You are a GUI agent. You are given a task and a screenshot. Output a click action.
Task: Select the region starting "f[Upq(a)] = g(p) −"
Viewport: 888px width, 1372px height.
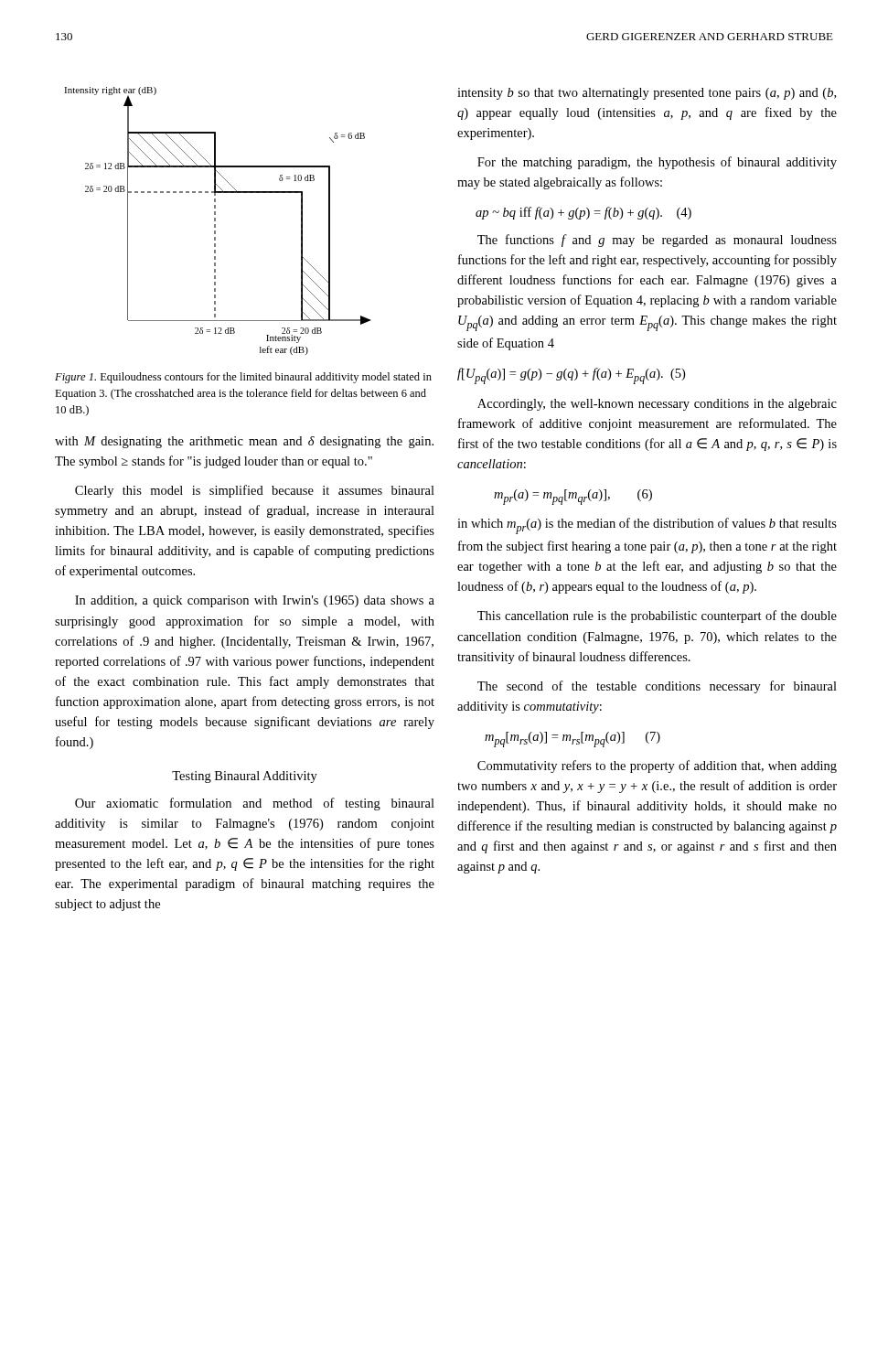572,375
